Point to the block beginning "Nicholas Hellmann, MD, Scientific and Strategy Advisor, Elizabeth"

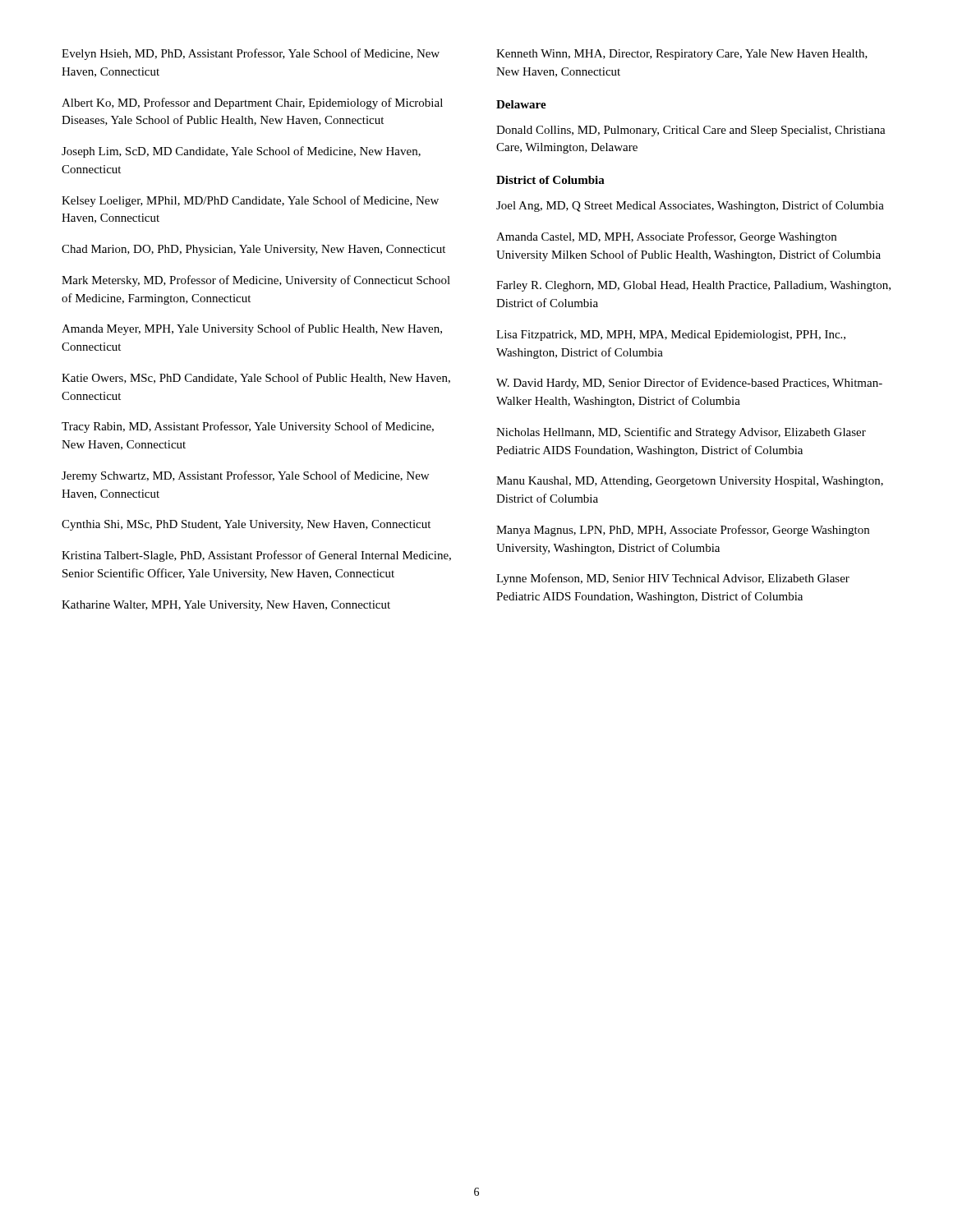tap(681, 441)
